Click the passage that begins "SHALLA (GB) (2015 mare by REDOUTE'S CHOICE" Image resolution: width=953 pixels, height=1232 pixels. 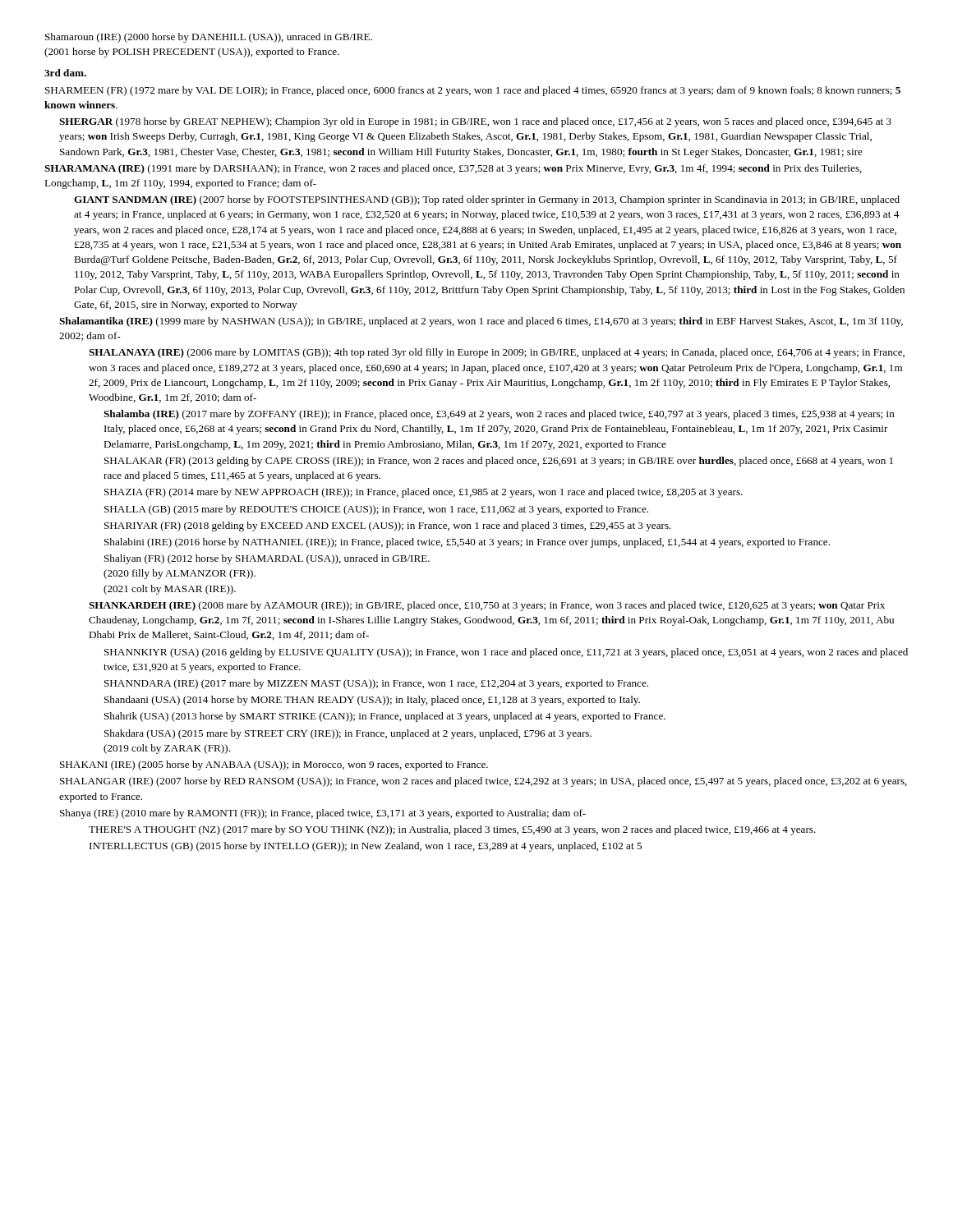point(506,509)
